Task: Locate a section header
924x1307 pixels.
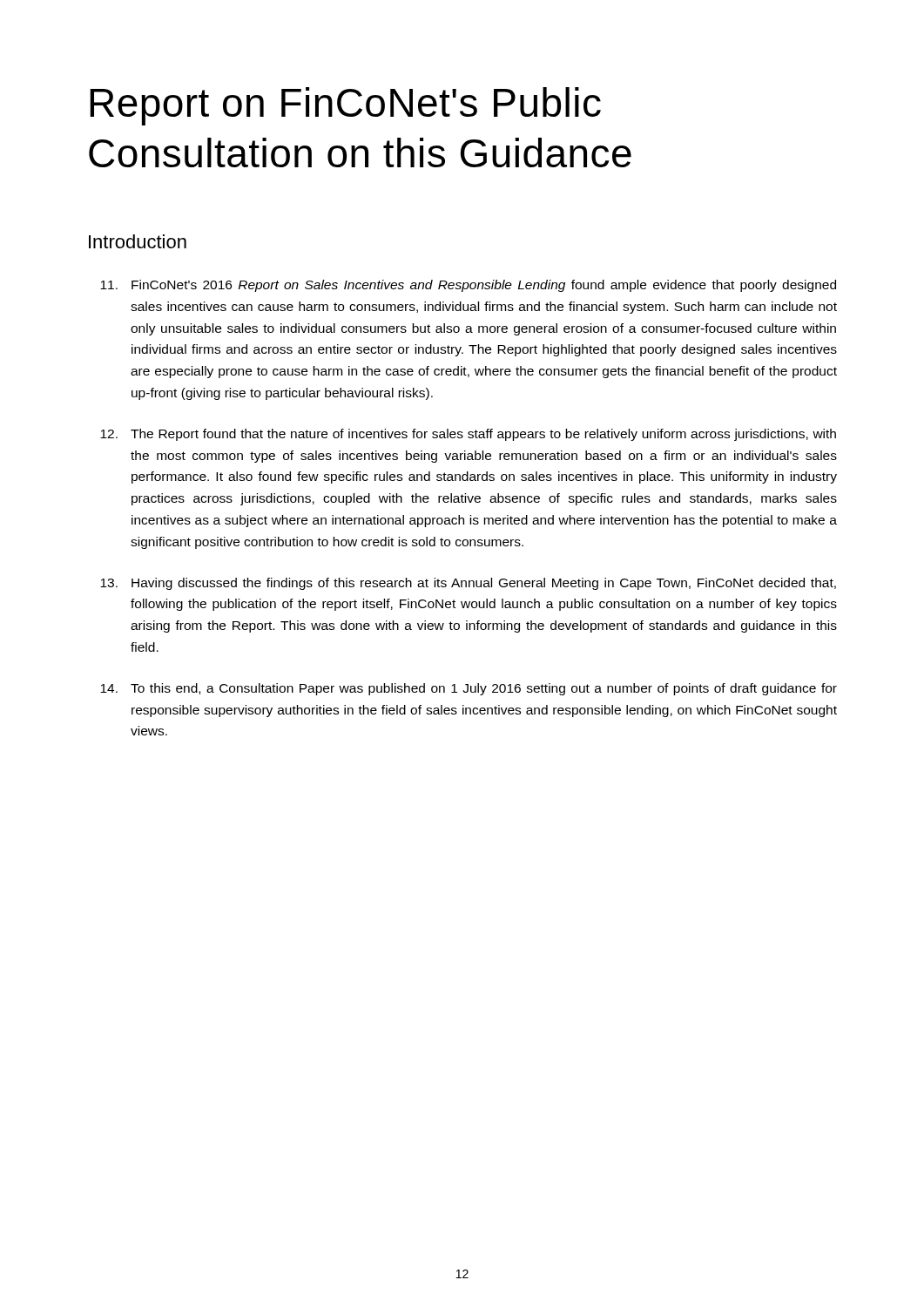Action: tap(137, 242)
